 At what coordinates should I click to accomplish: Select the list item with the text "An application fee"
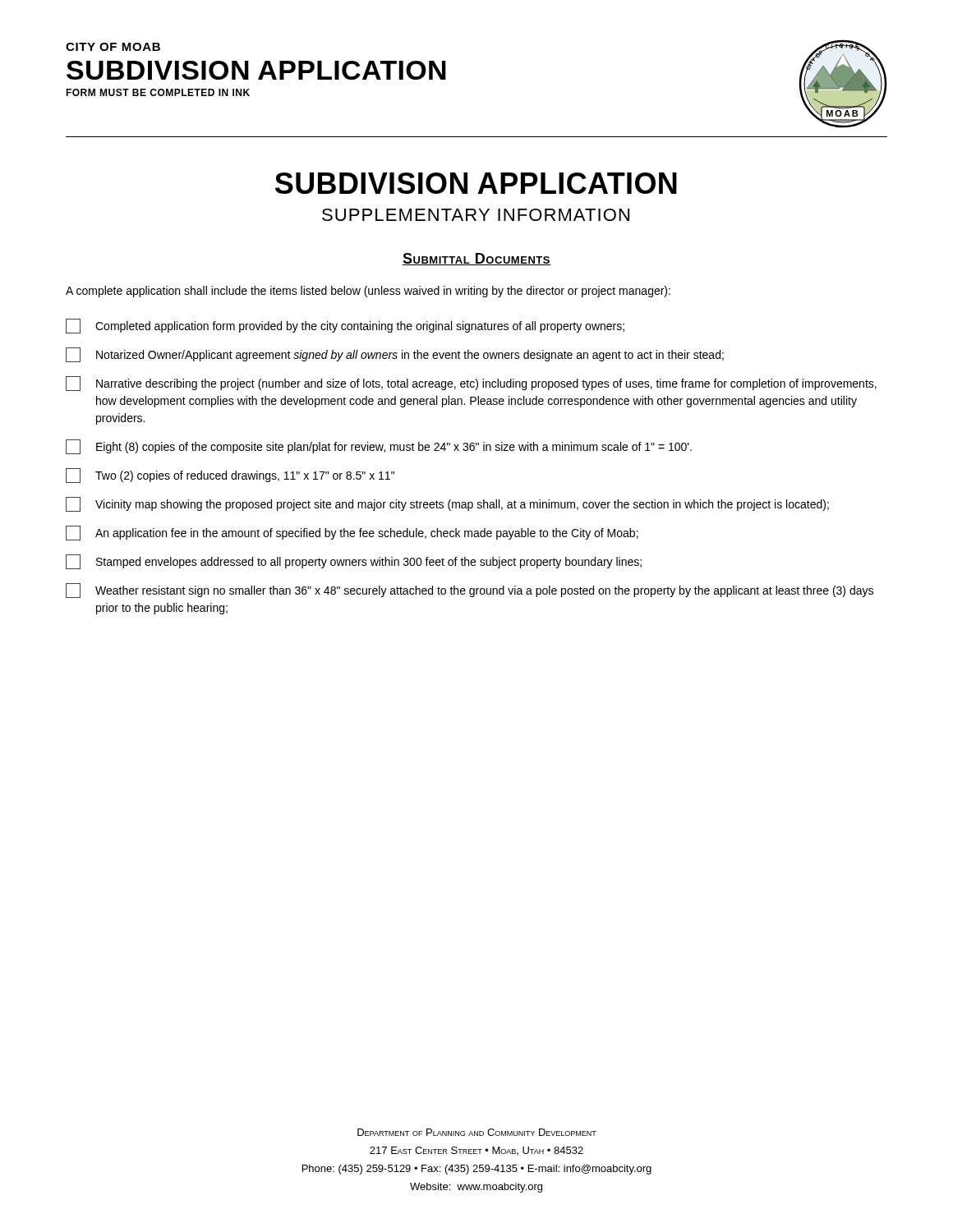(476, 533)
